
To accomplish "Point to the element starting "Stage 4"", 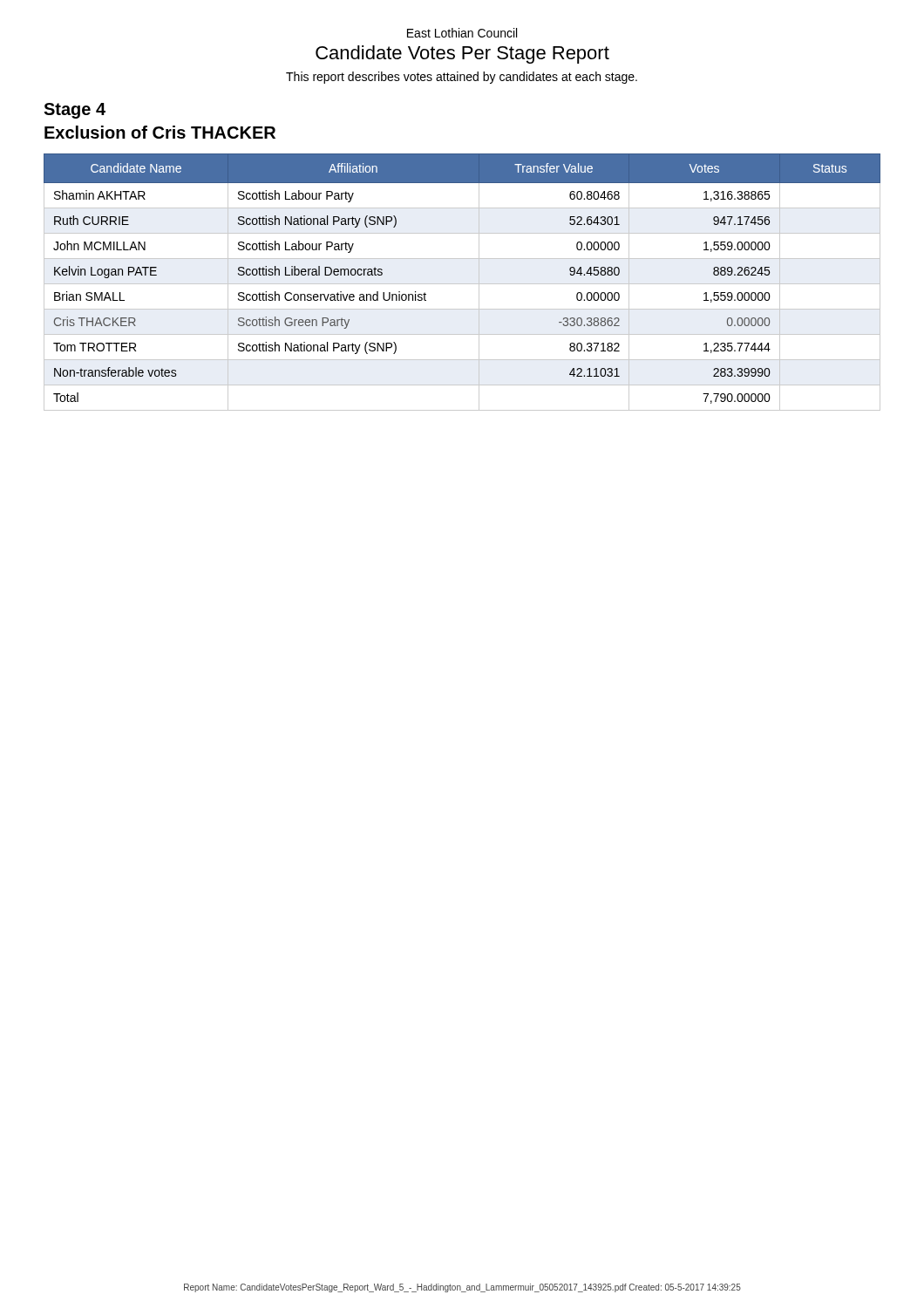I will (75, 109).
